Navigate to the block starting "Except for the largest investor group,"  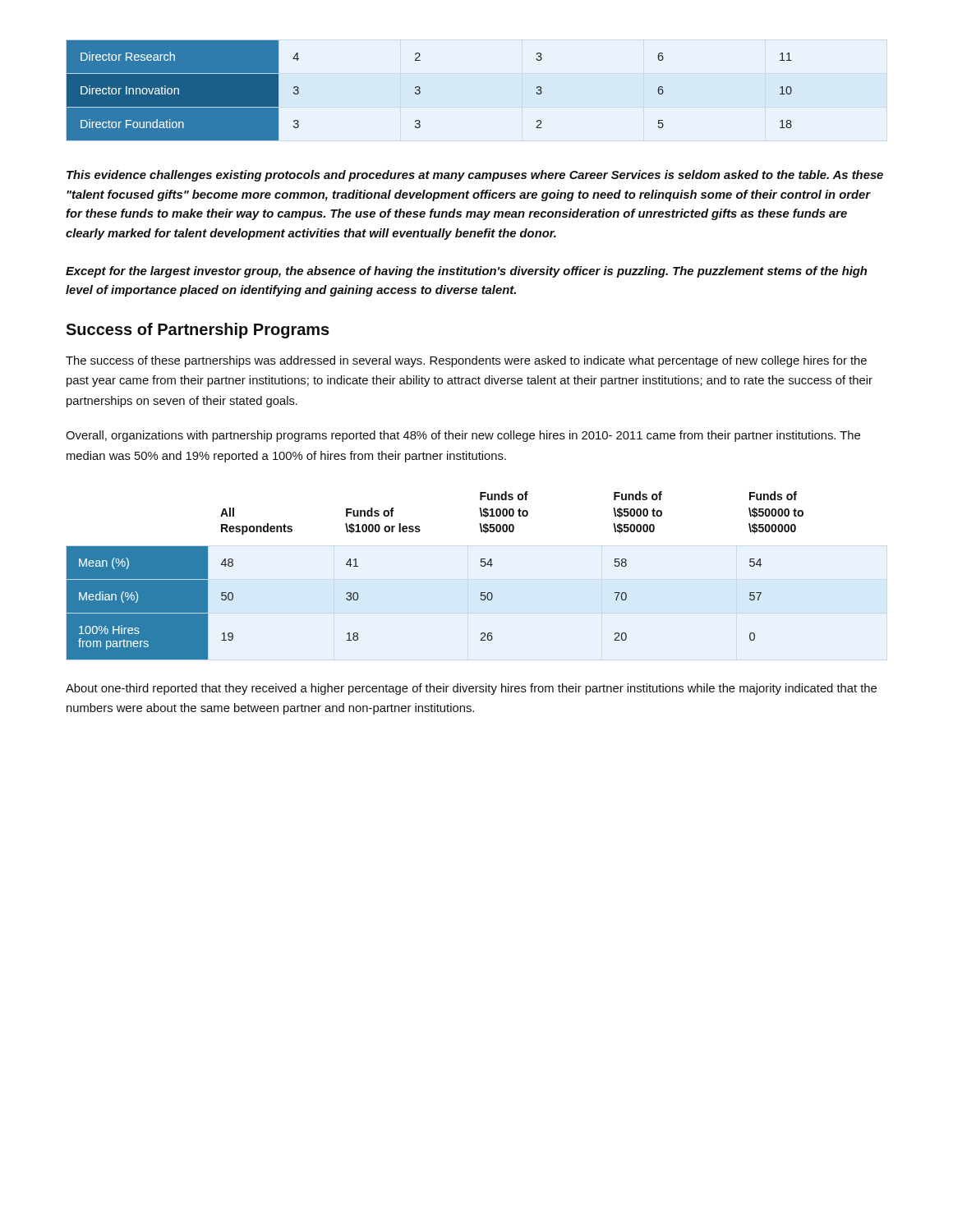(467, 281)
